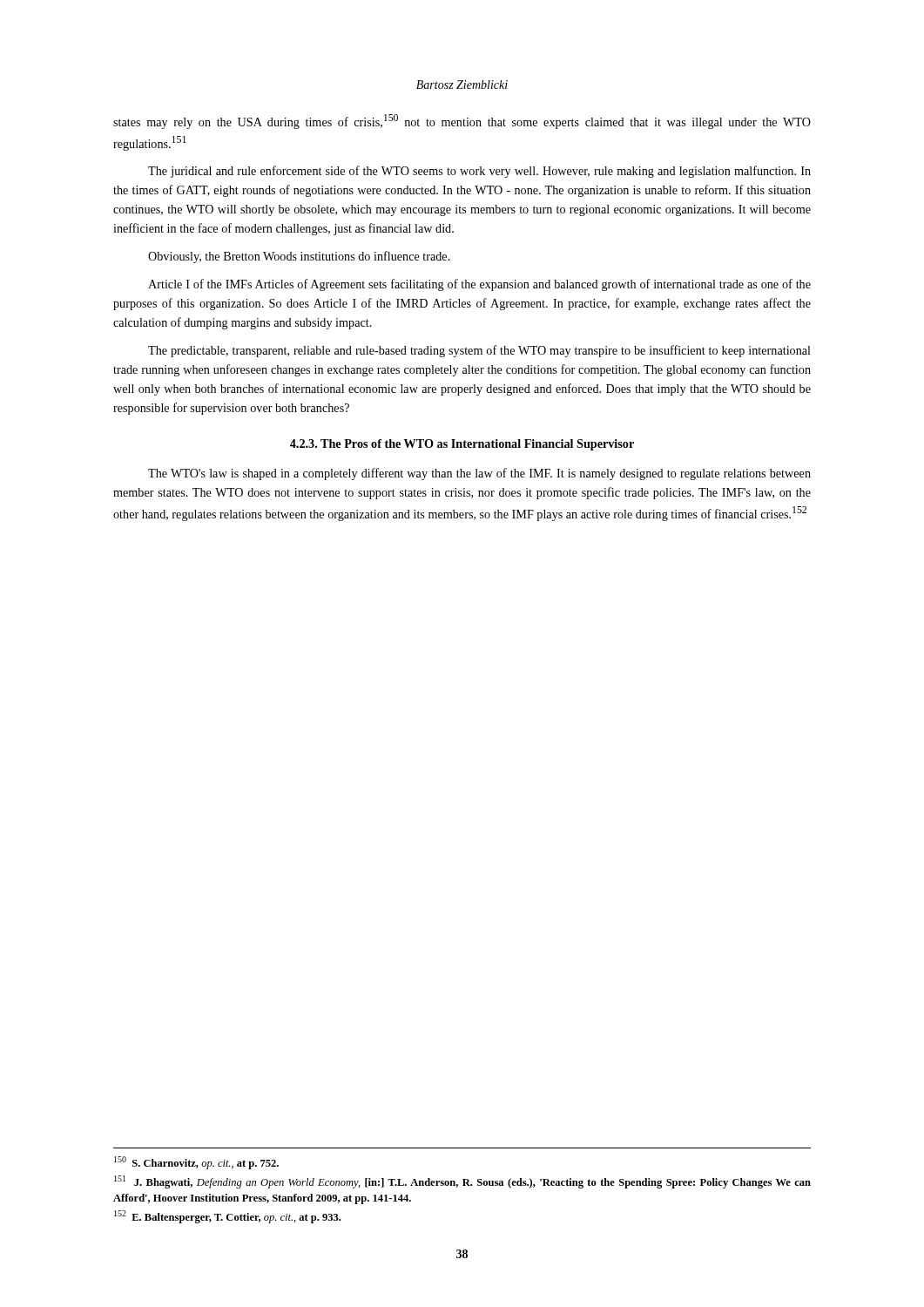
Task: Locate the region starting "Article I of"
Action: click(x=462, y=304)
